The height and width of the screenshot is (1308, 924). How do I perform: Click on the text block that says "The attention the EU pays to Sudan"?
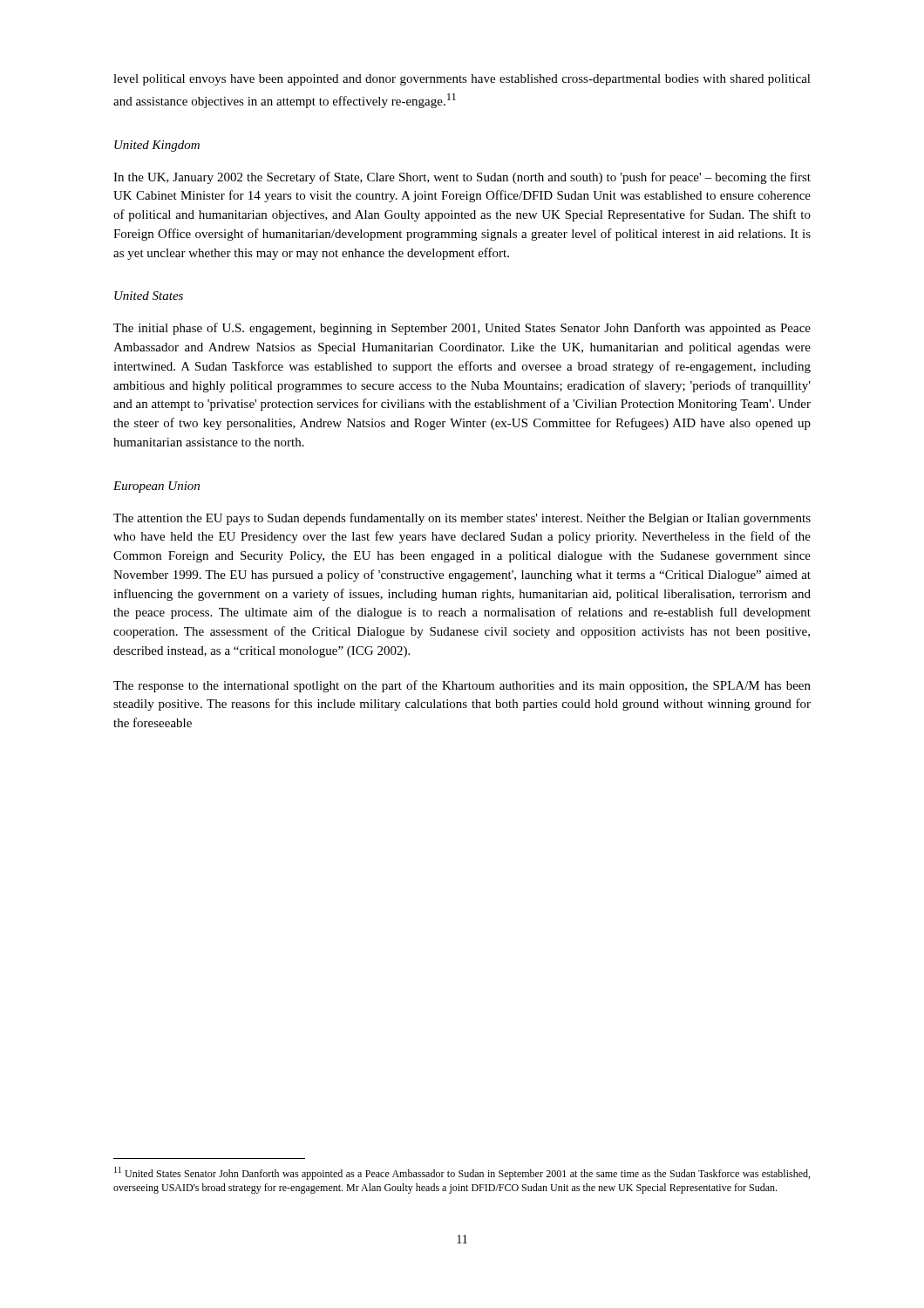(462, 584)
